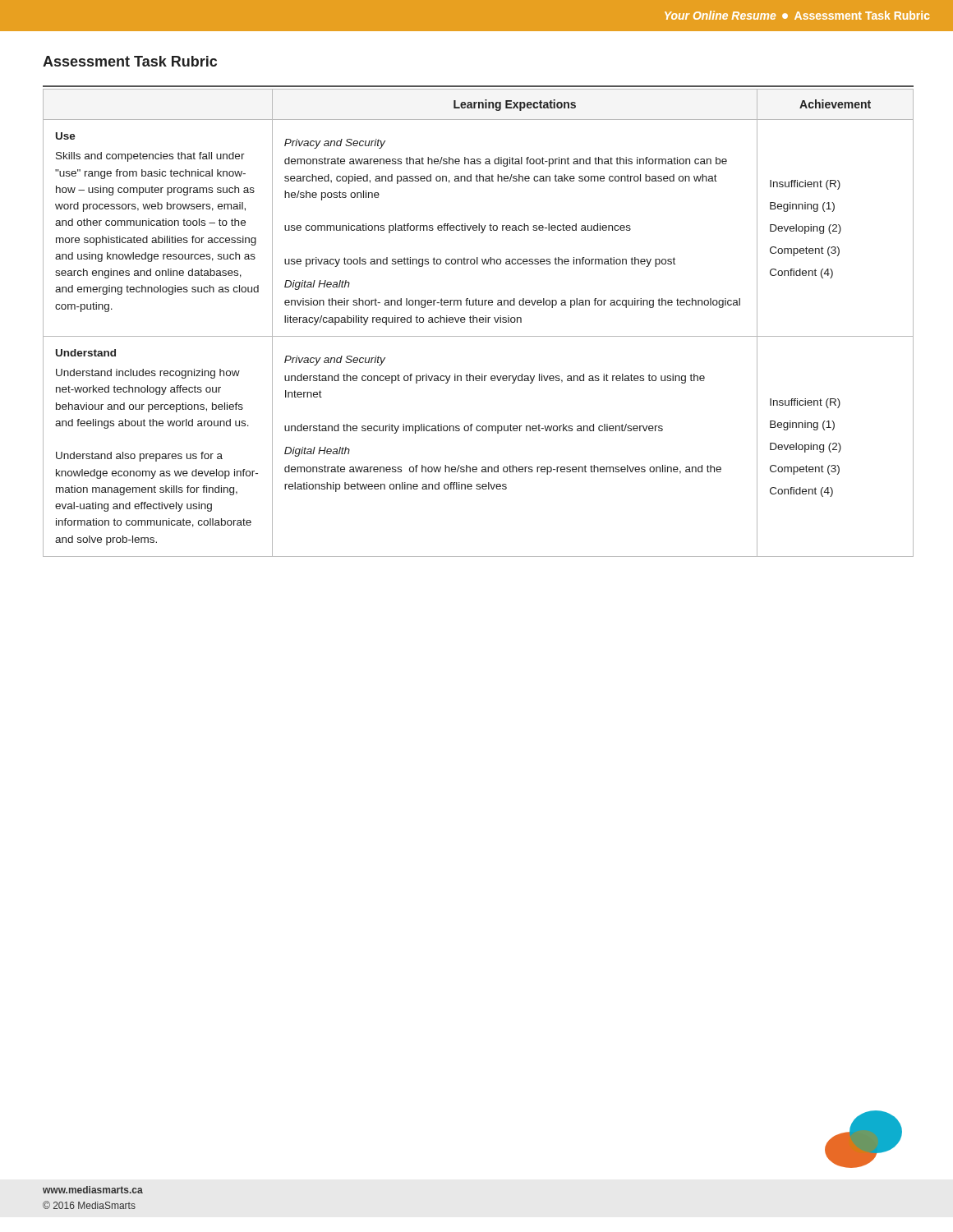The image size is (953, 1232).
Task: Find a table
Action: [478, 323]
